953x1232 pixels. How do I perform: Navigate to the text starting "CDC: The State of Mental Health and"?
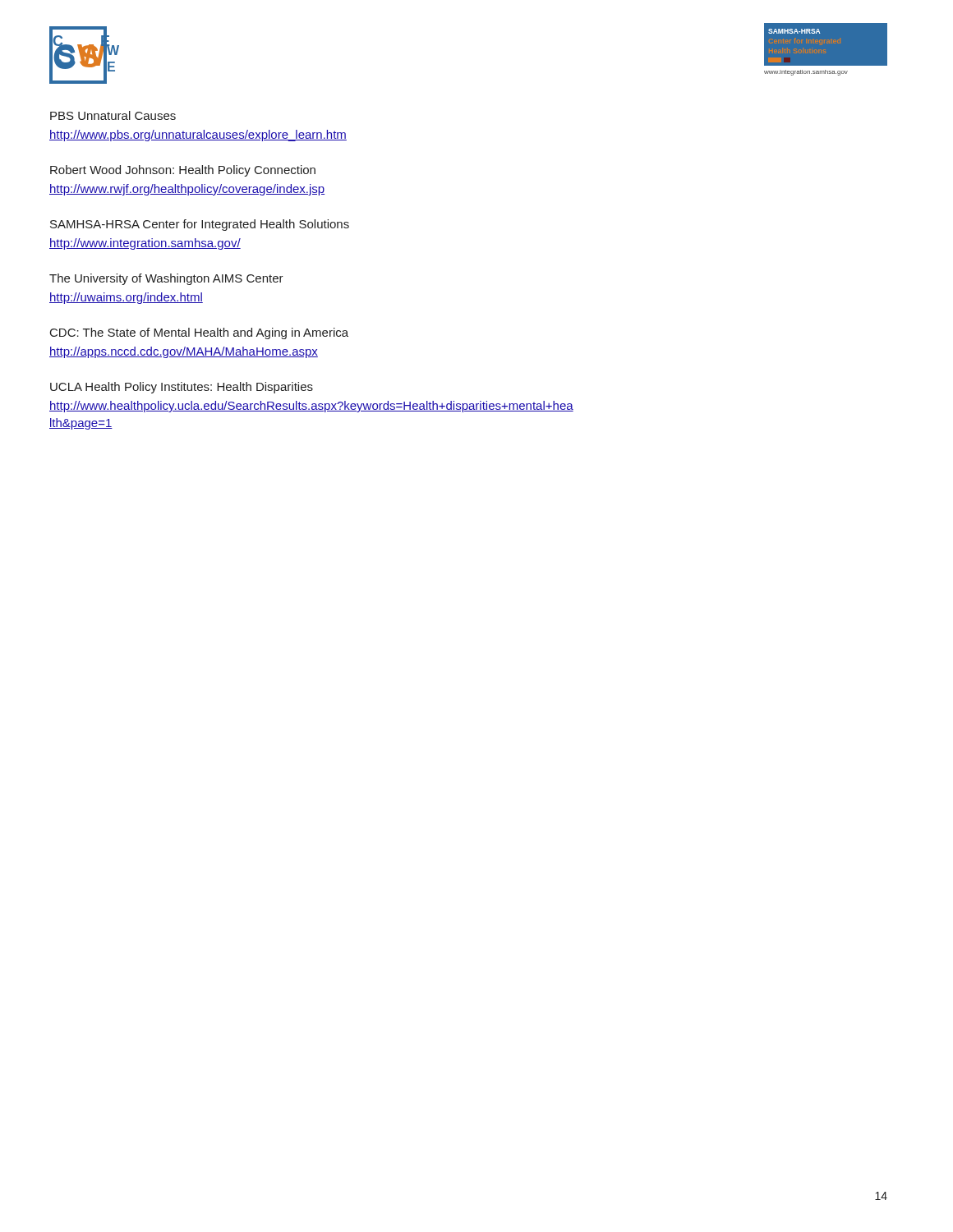click(x=199, y=333)
